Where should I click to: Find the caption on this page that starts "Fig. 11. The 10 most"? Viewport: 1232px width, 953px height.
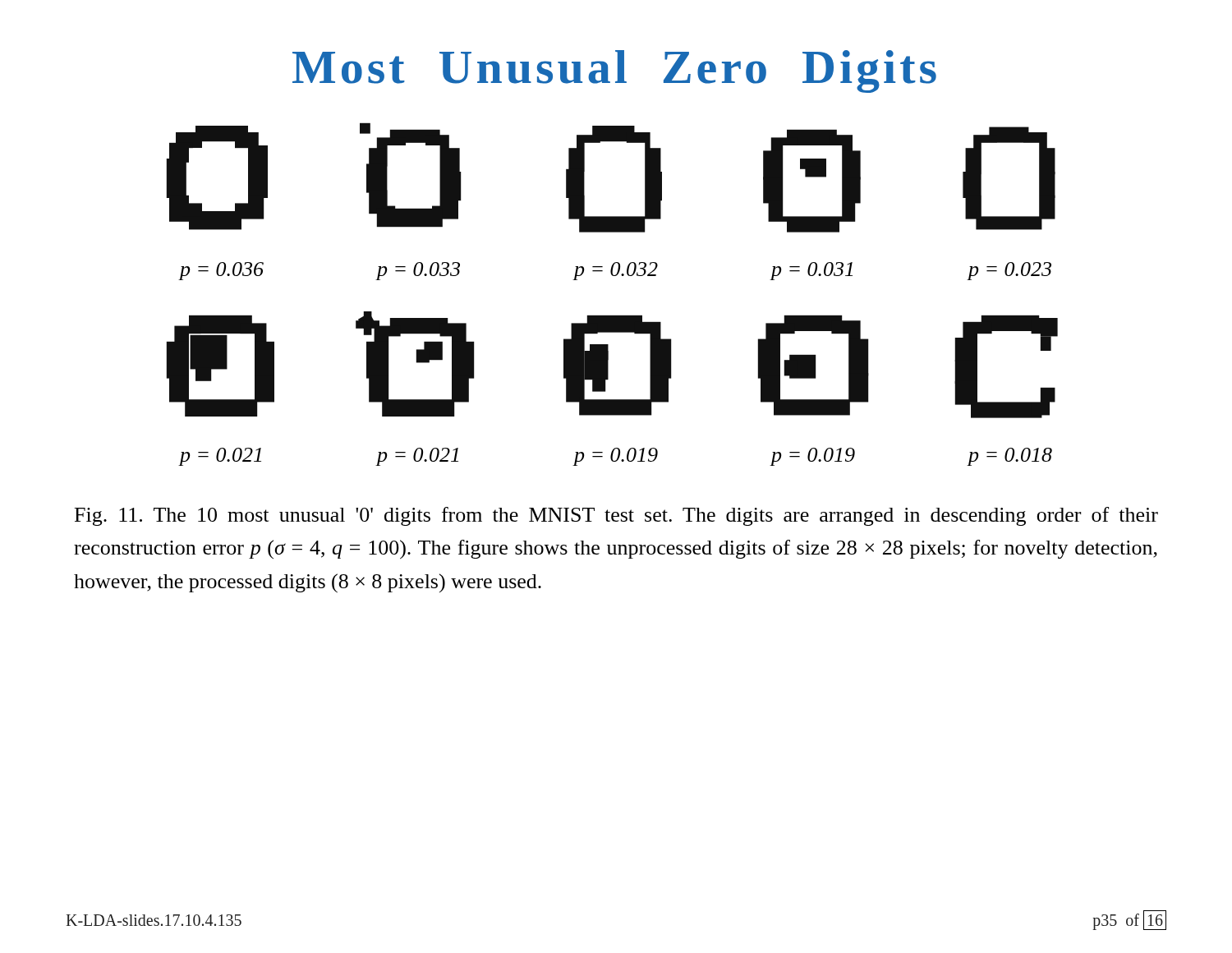[616, 548]
